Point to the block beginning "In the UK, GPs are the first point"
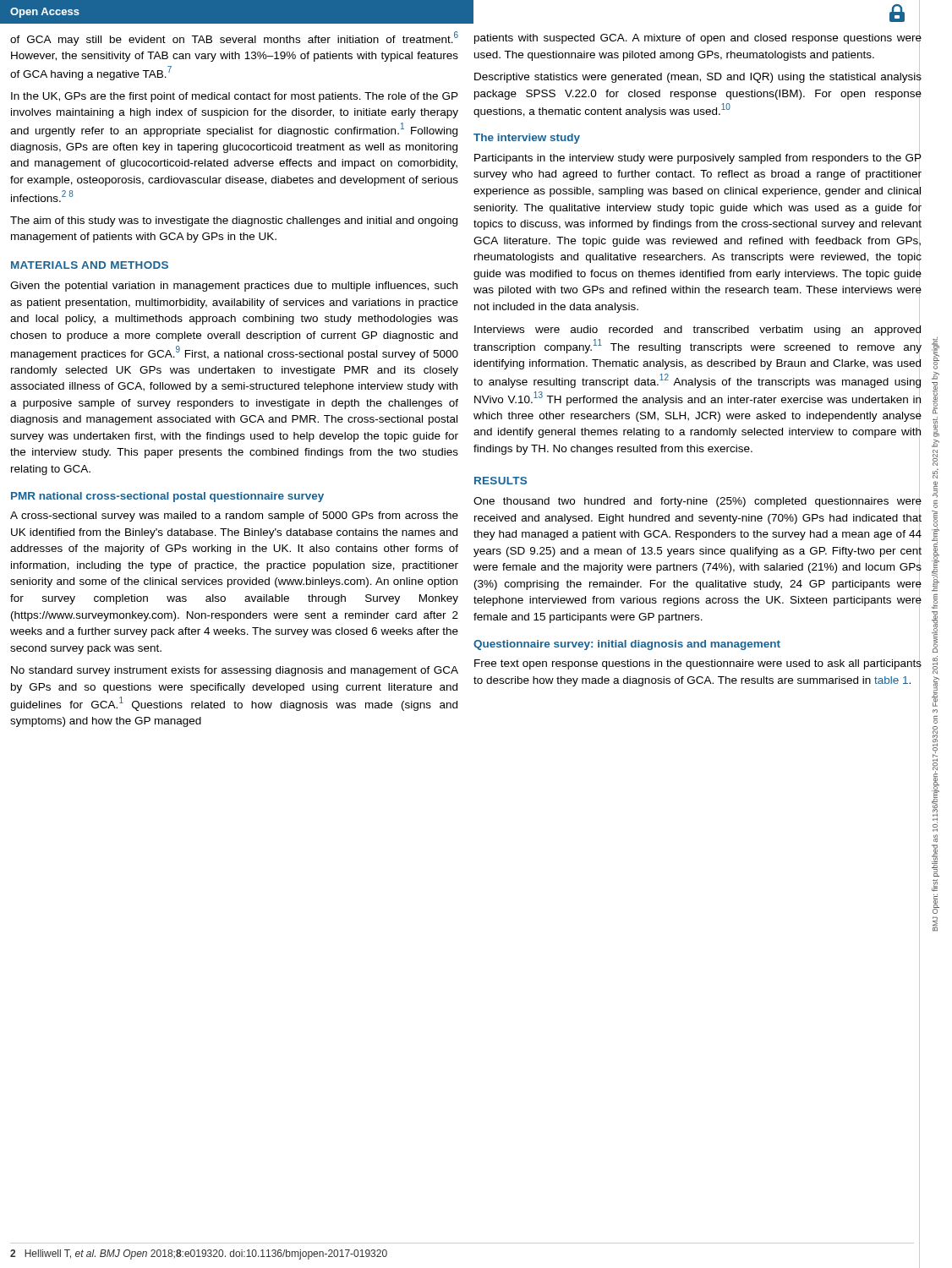 pos(234,147)
